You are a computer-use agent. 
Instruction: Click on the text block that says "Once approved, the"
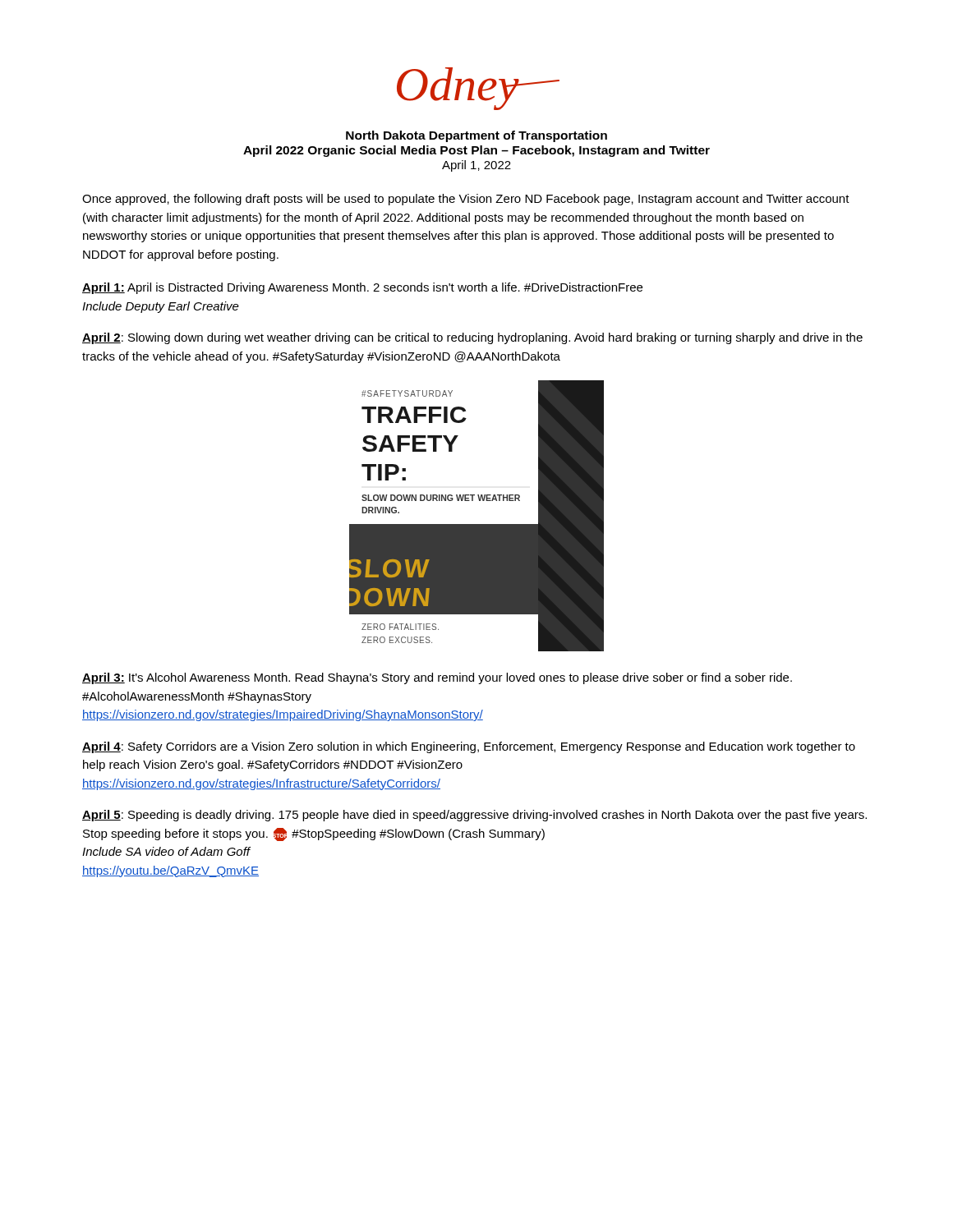coord(466,226)
